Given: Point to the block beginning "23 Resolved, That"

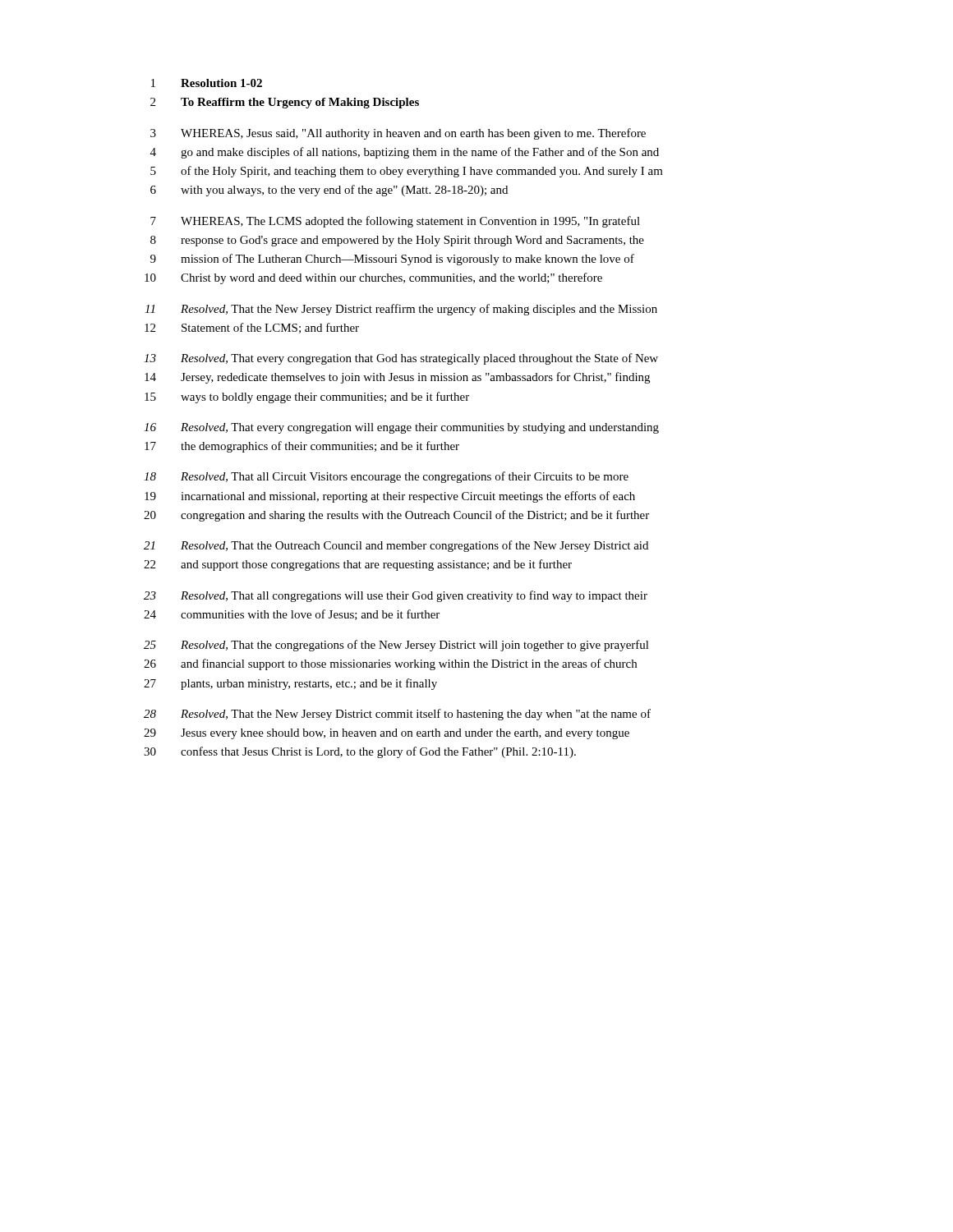Looking at the screenshot, I should 476,605.
